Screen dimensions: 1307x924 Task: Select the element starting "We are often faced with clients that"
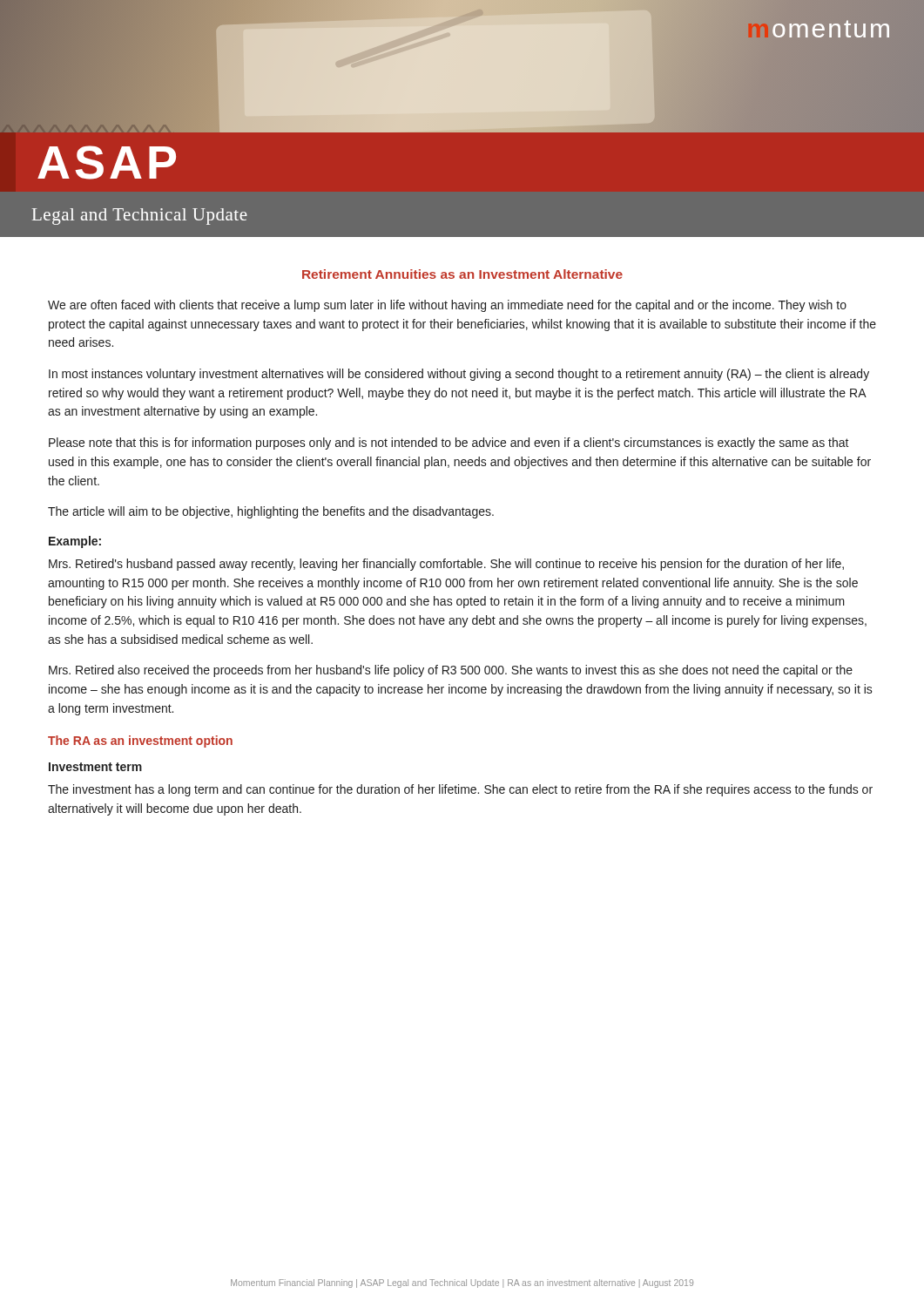(462, 324)
